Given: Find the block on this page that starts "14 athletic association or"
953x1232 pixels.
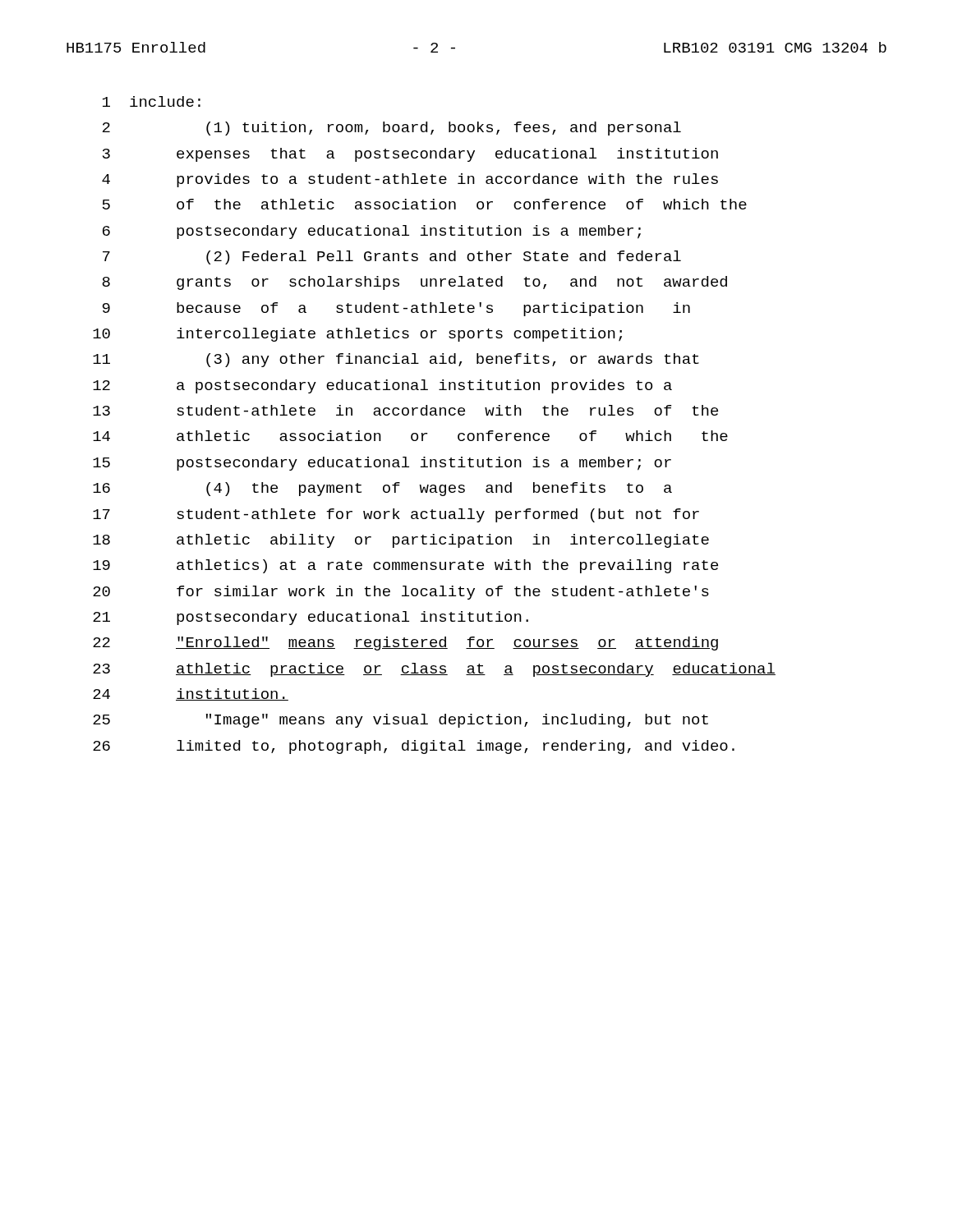Looking at the screenshot, I should [476, 438].
